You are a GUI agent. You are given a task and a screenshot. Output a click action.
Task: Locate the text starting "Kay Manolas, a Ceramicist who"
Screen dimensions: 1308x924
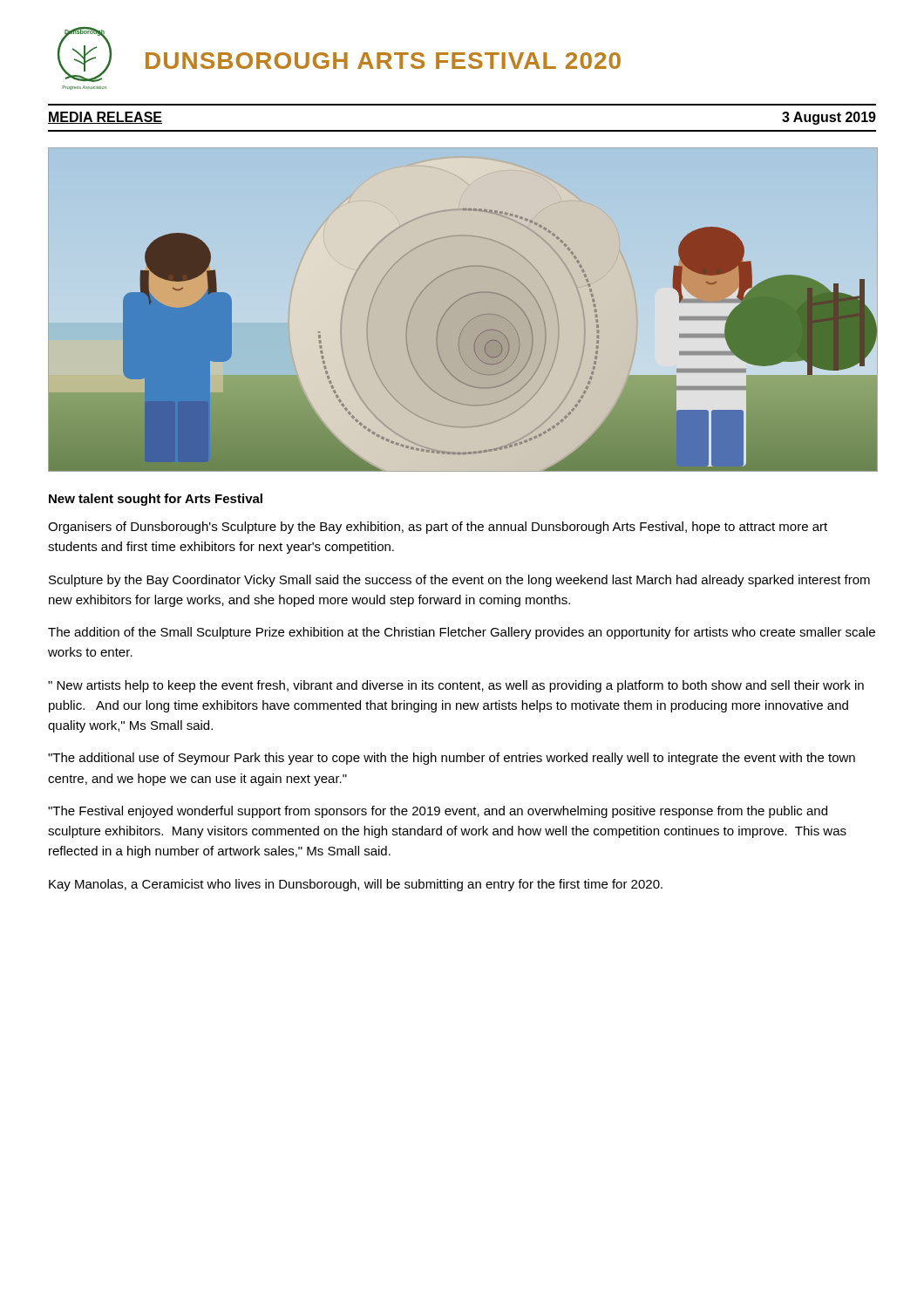tap(356, 883)
